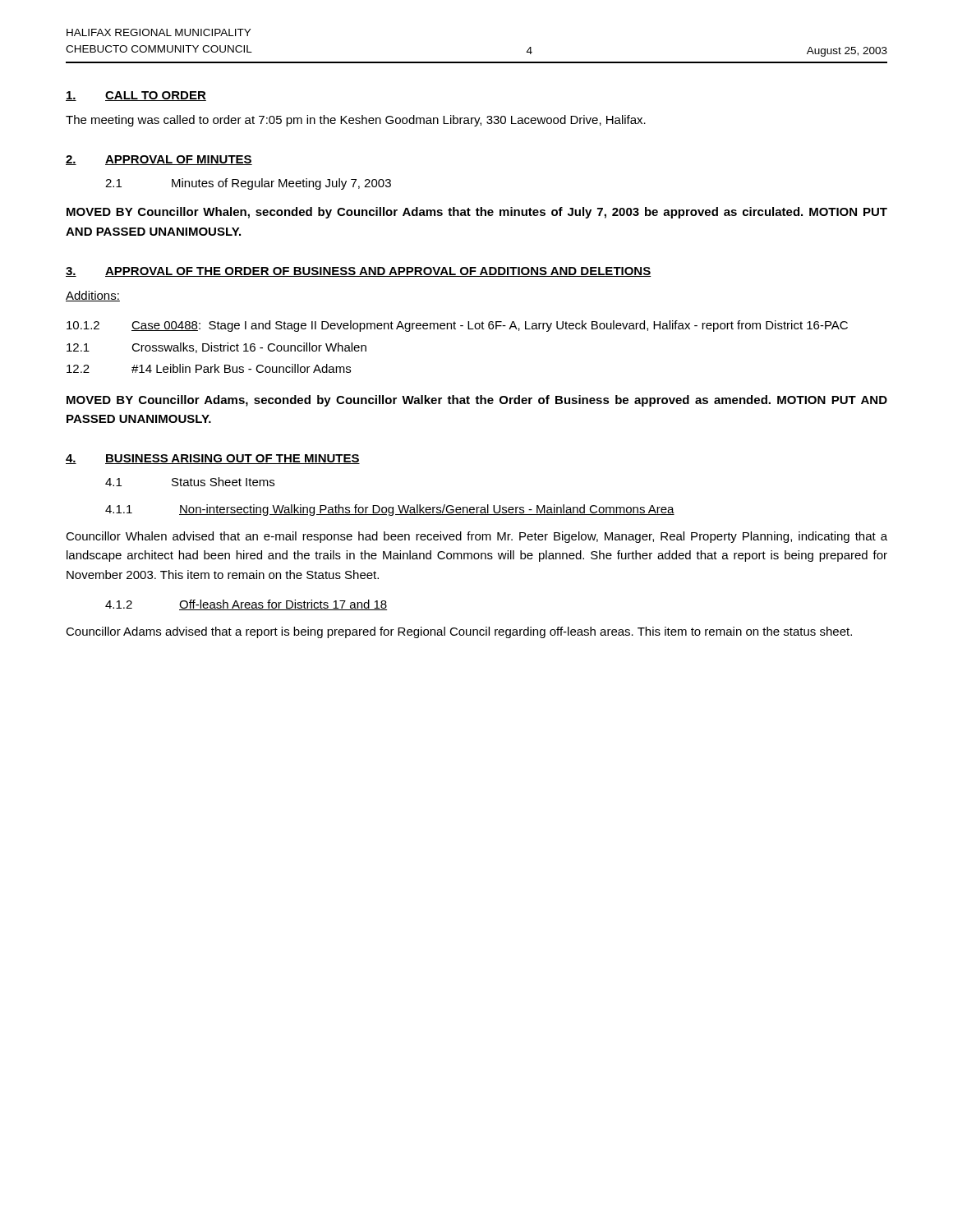Screen dimensions: 1232x953
Task: Point to the passage starting "Councillor Whalen advised that an e-mail"
Action: tap(476, 555)
